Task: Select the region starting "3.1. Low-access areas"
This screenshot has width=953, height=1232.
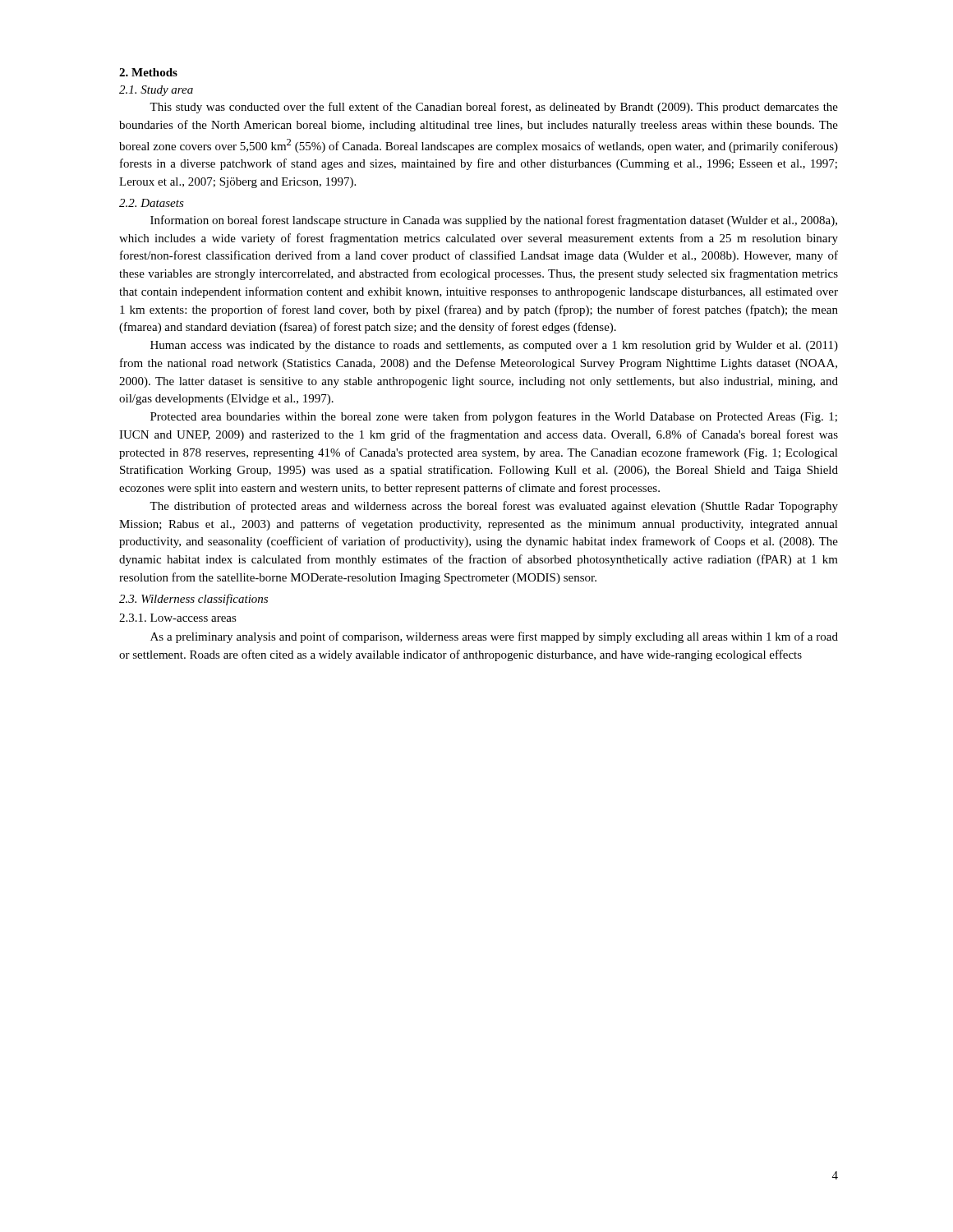Action: (178, 617)
